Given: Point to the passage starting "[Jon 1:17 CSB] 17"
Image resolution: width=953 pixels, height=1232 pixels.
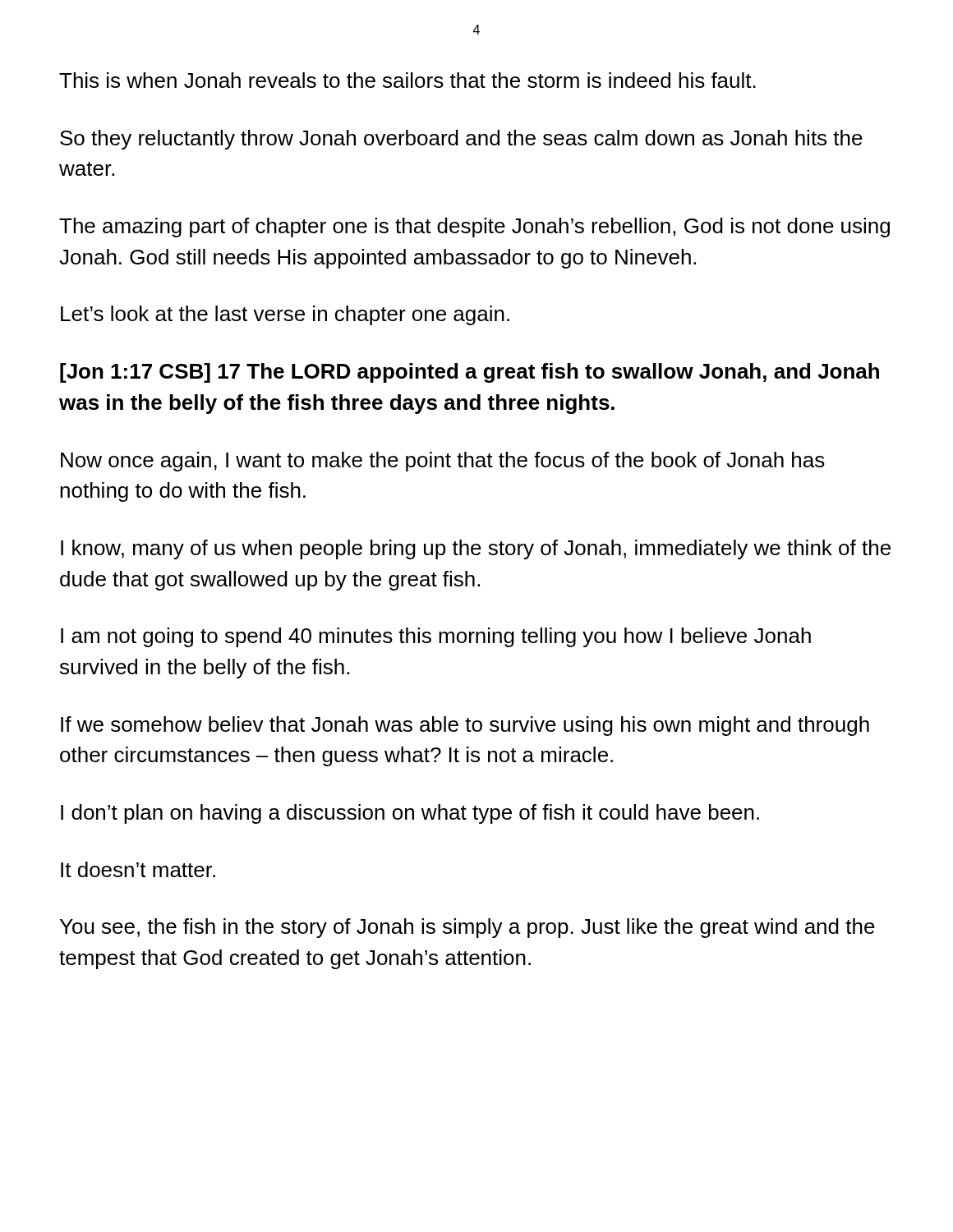Looking at the screenshot, I should pyautogui.click(x=470, y=387).
